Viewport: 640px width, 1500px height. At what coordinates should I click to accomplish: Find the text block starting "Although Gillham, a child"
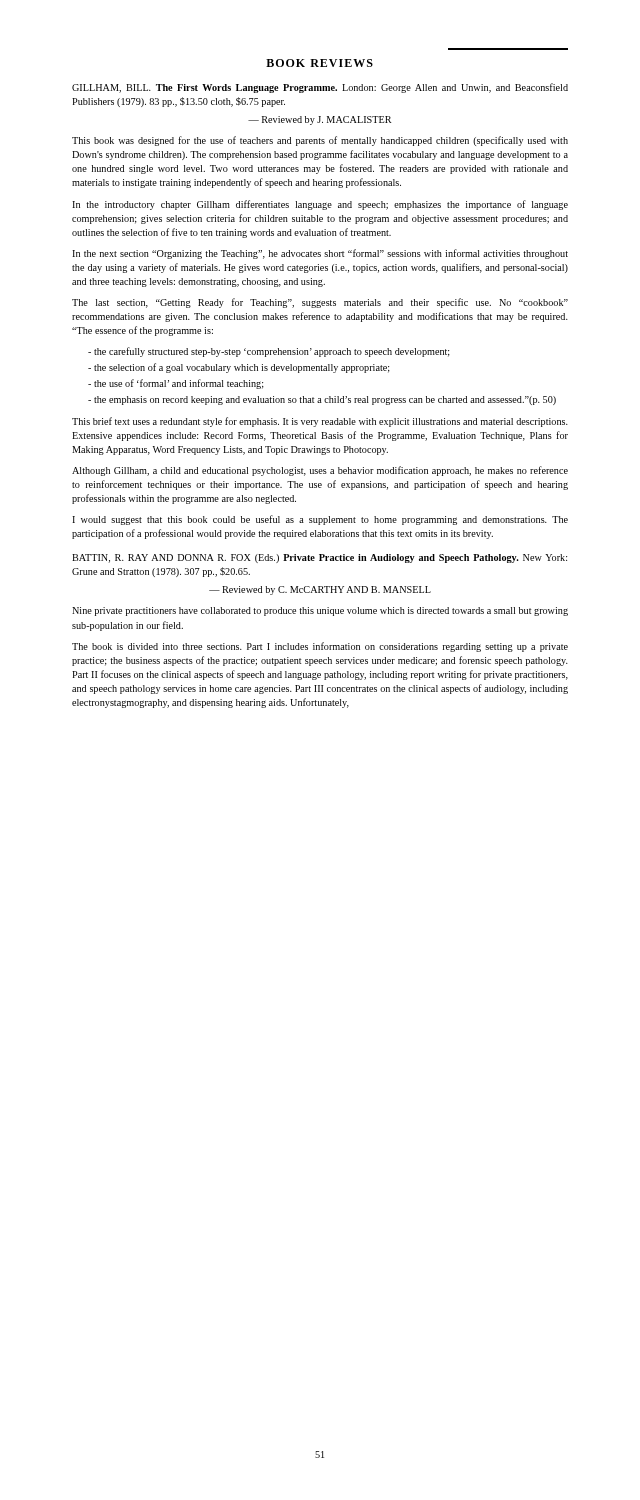(320, 484)
